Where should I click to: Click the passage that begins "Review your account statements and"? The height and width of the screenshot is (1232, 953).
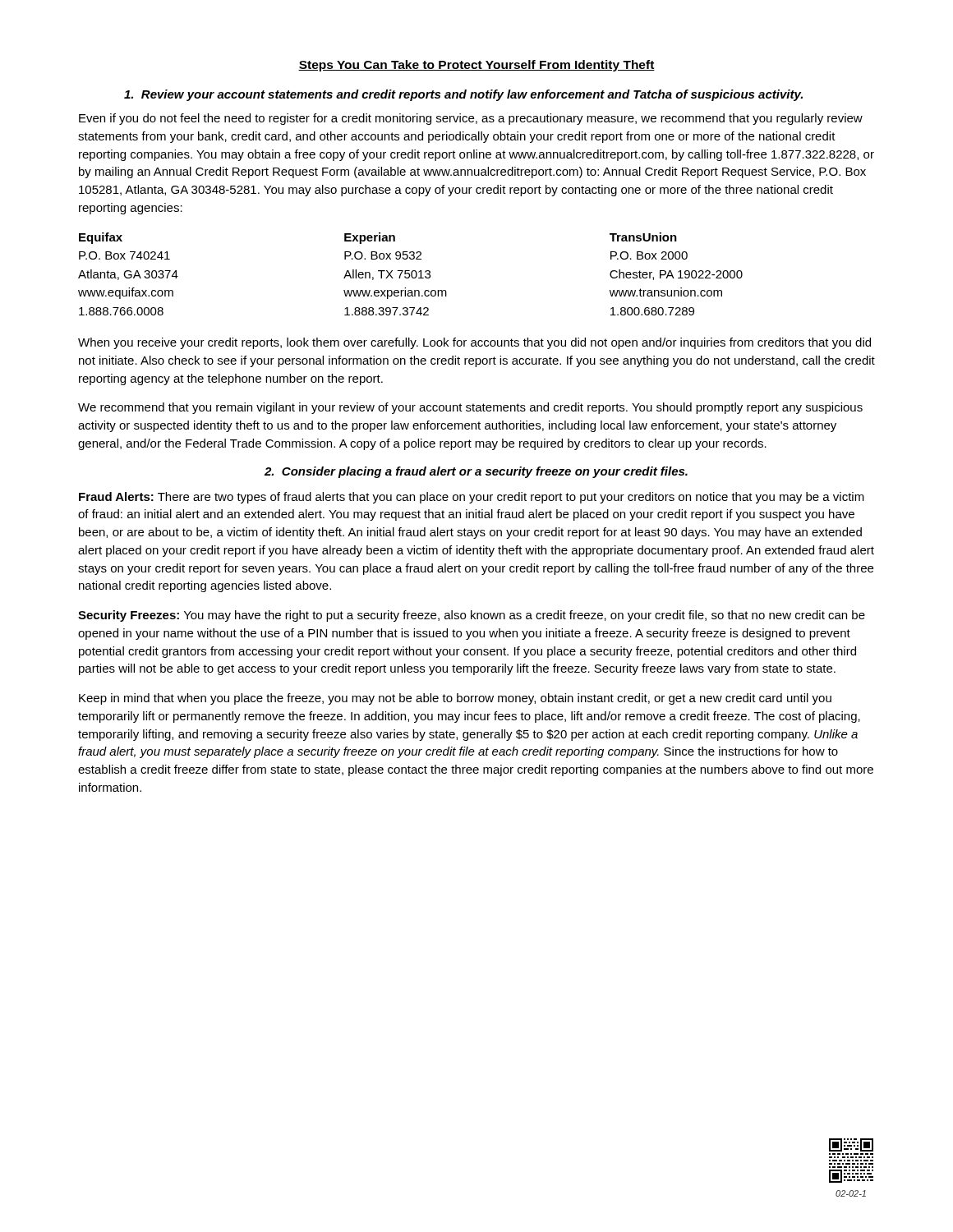464,94
